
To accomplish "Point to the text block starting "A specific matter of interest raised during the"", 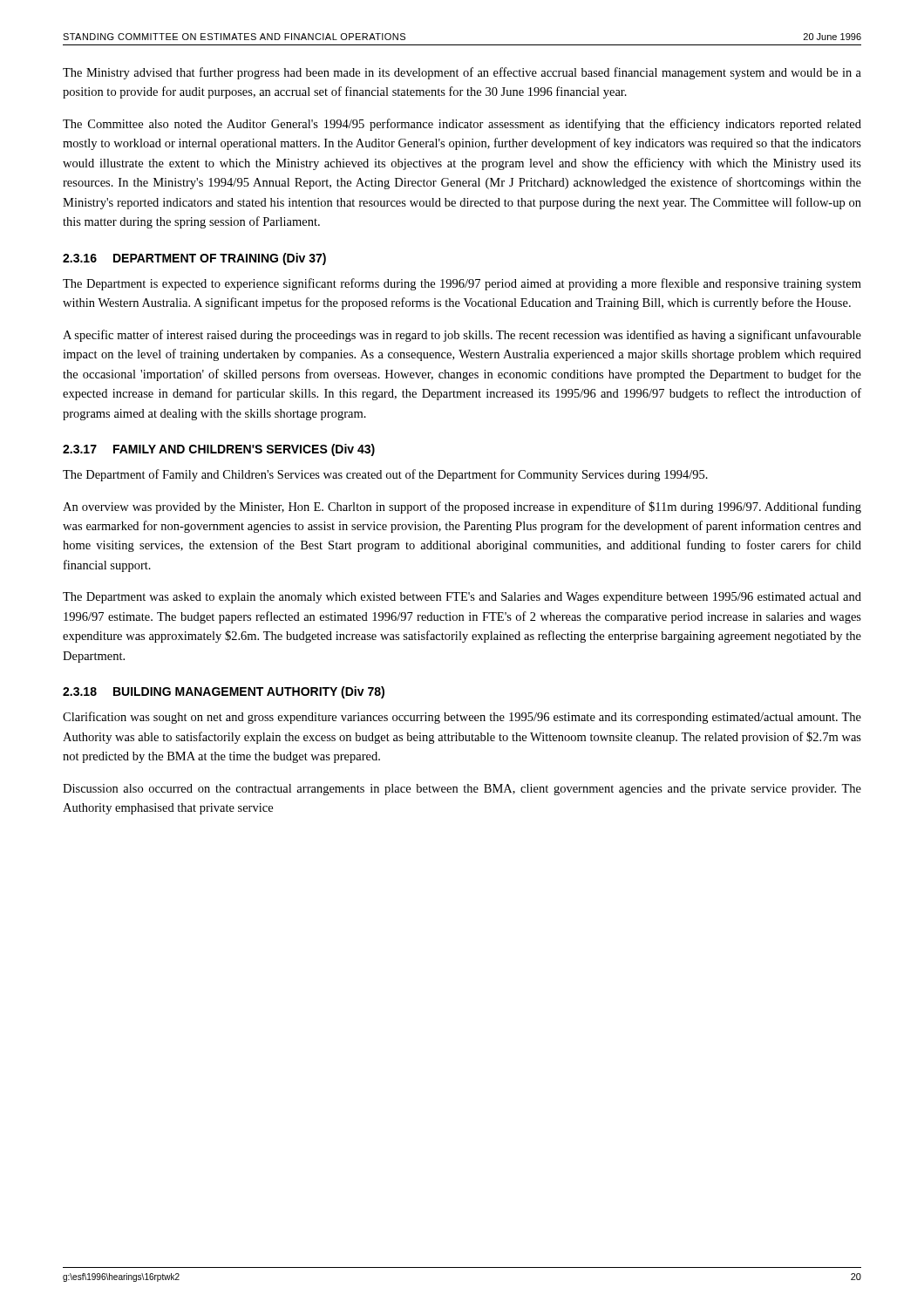I will click(x=462, y=374).
